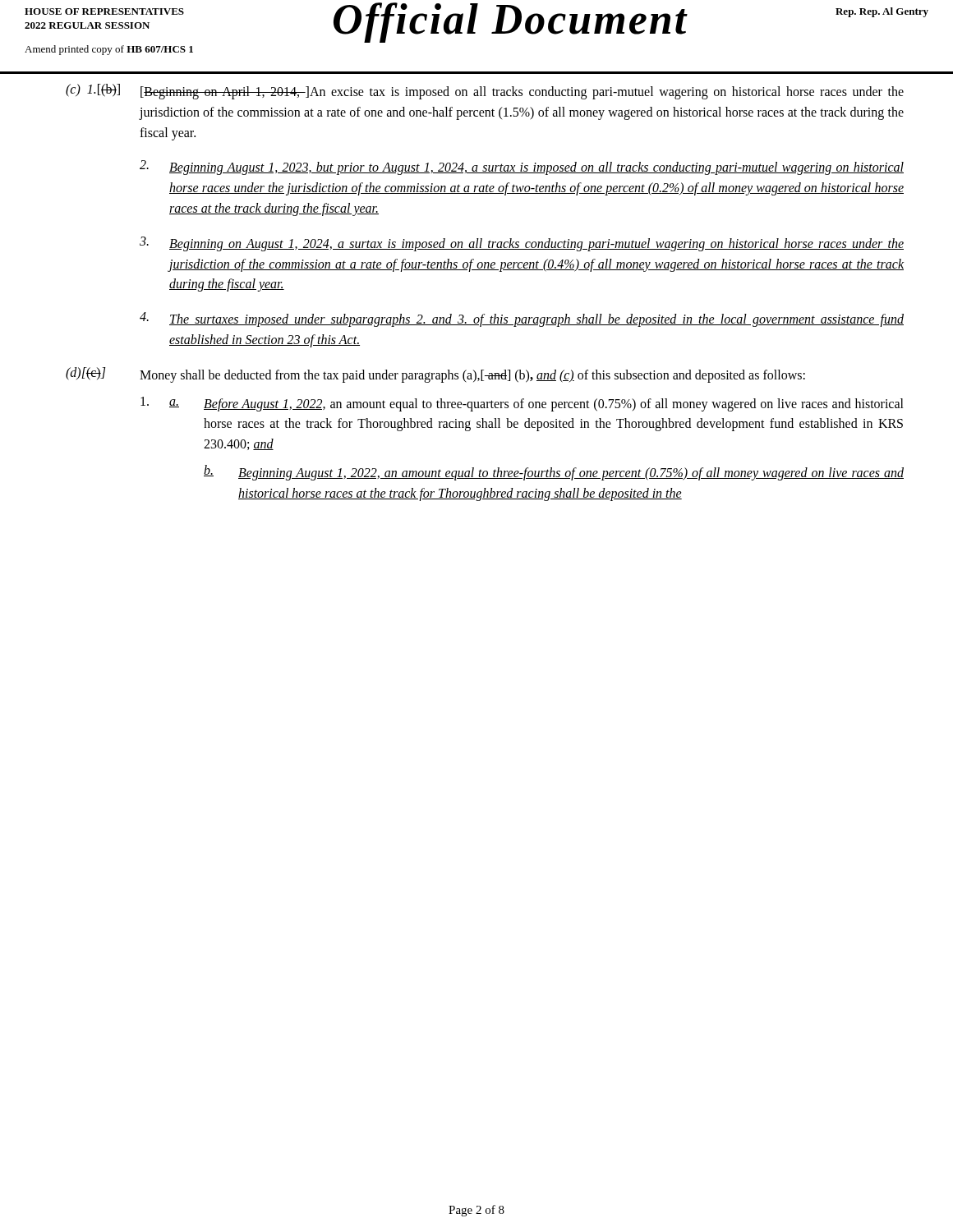
Task: Click on the list item with the text "4. The surtaxes"
Action: pos(522,330)
